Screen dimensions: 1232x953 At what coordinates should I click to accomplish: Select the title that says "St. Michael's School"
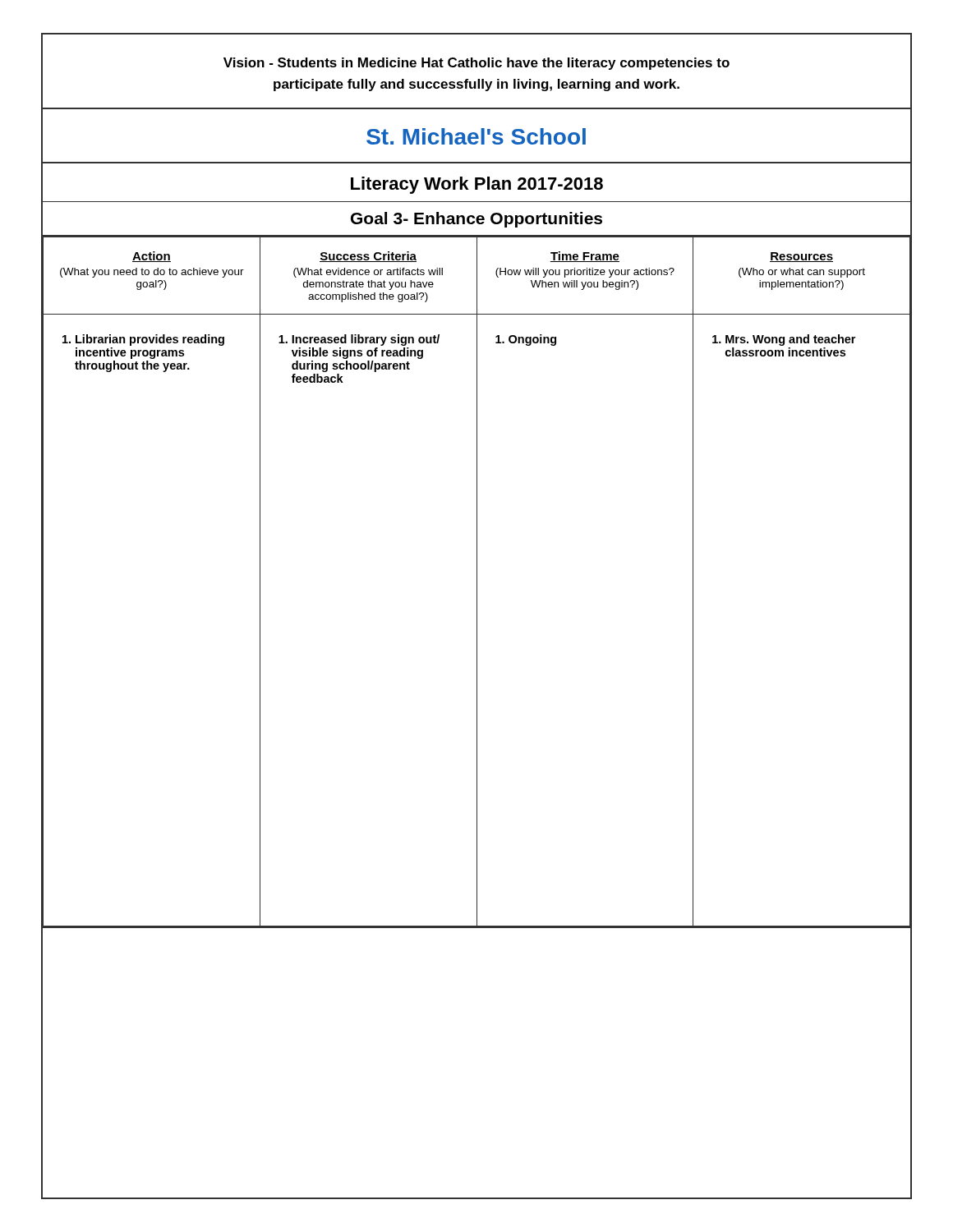(x=476, y=137)
